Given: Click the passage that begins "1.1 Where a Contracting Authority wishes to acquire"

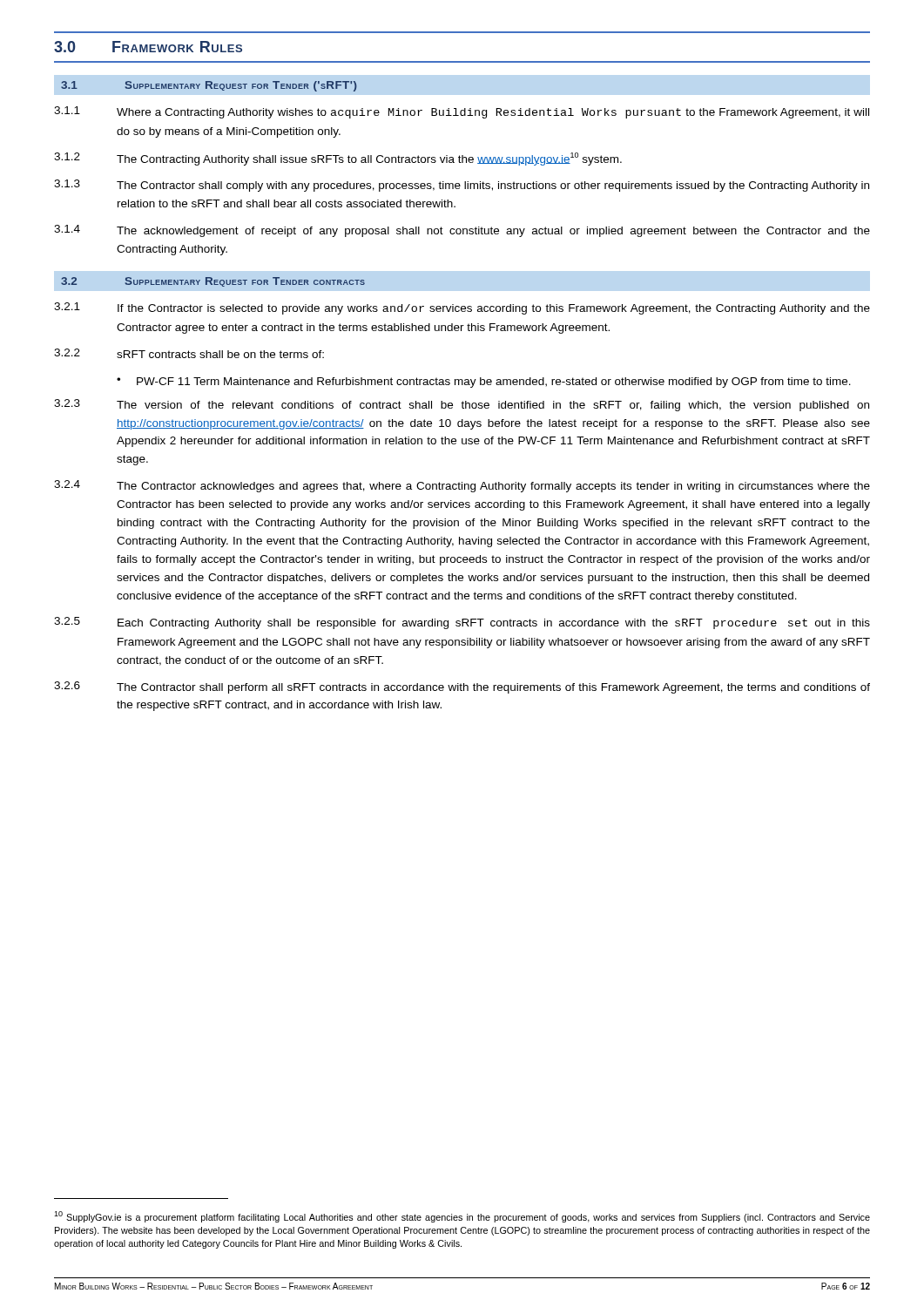Looking at the screenshot, I should (x=462, y=122).
